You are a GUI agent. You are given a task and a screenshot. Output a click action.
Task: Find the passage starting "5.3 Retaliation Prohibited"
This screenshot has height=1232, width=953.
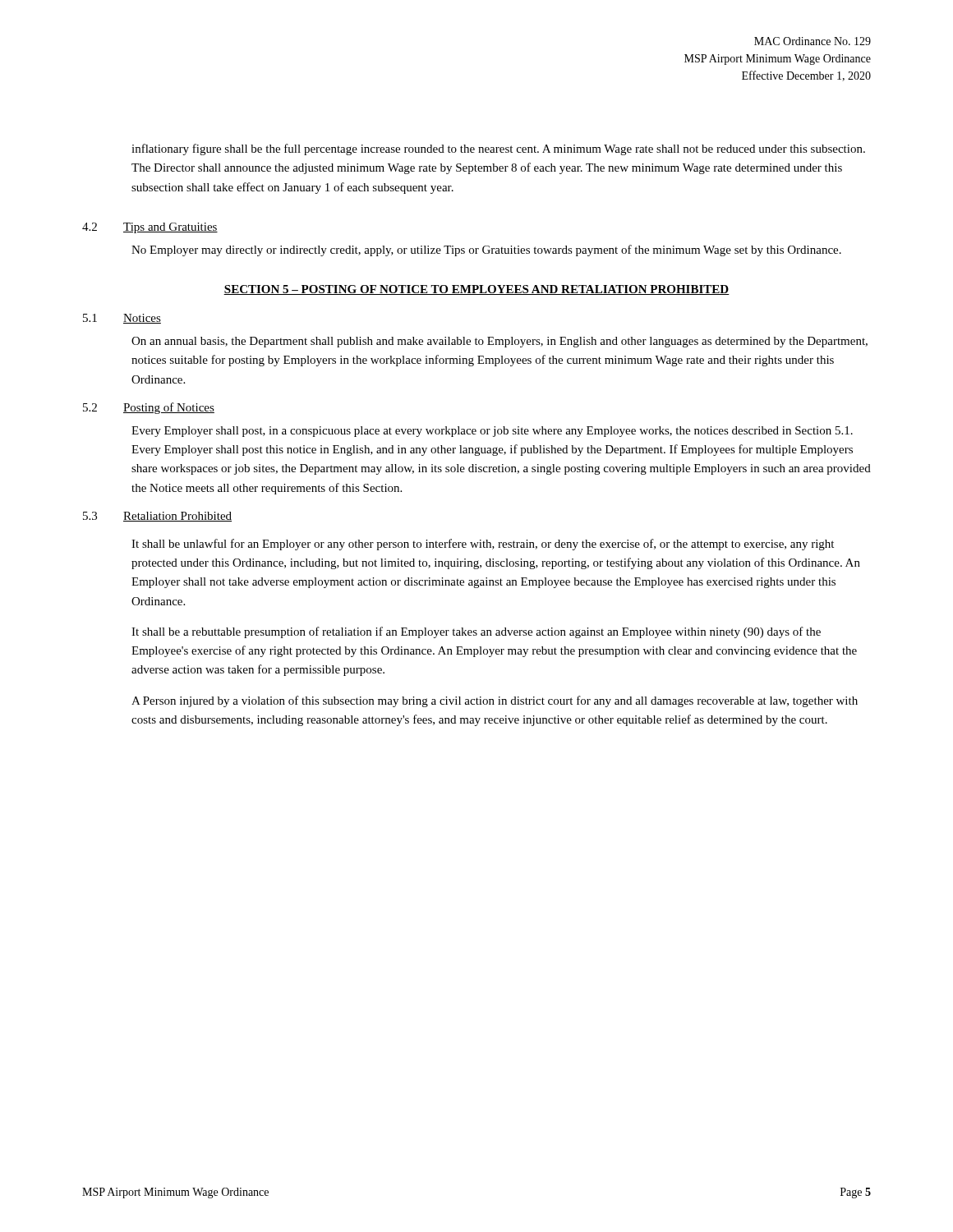(x=157, y=516)
